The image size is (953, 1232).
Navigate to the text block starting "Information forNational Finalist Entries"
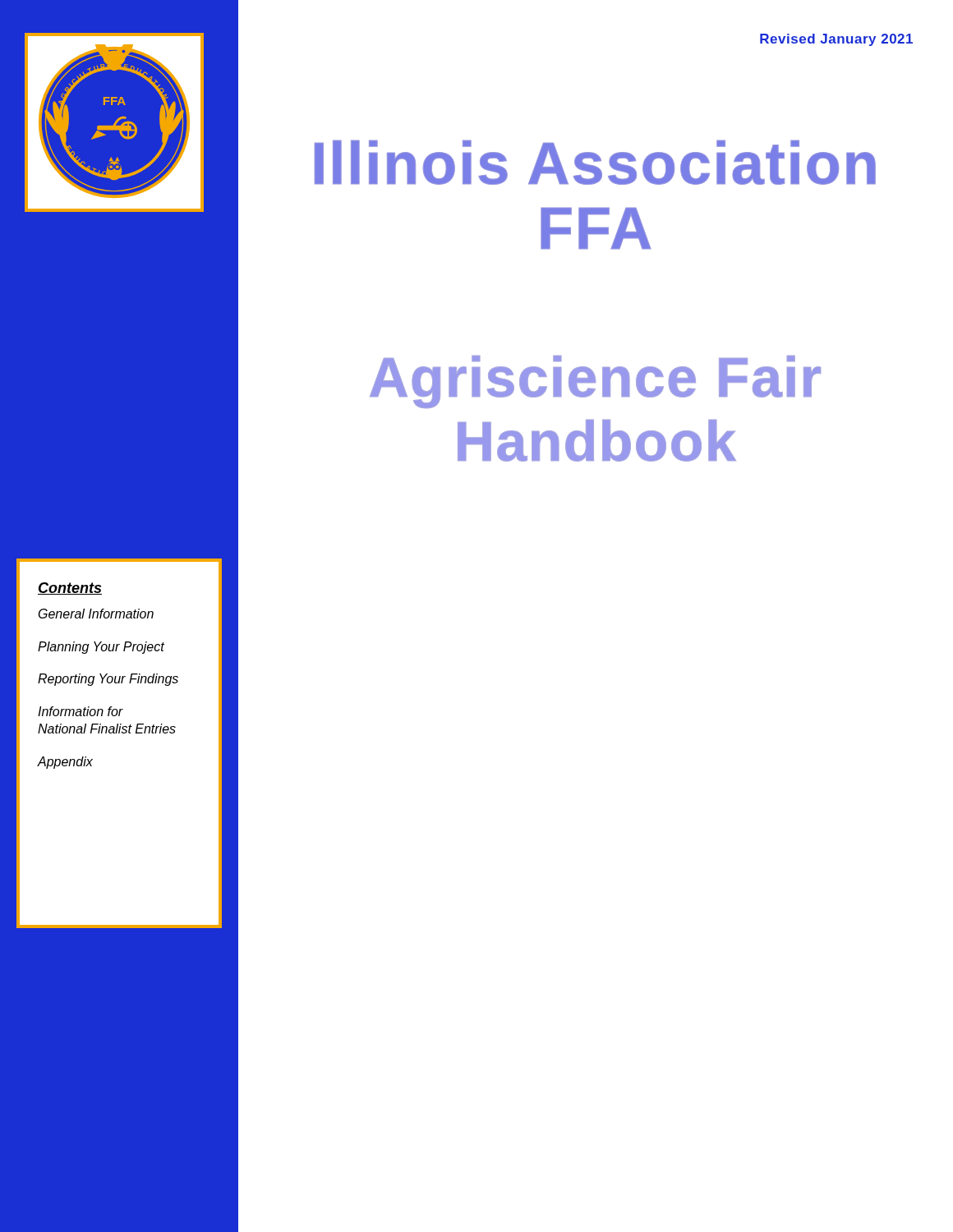point(107,720)
